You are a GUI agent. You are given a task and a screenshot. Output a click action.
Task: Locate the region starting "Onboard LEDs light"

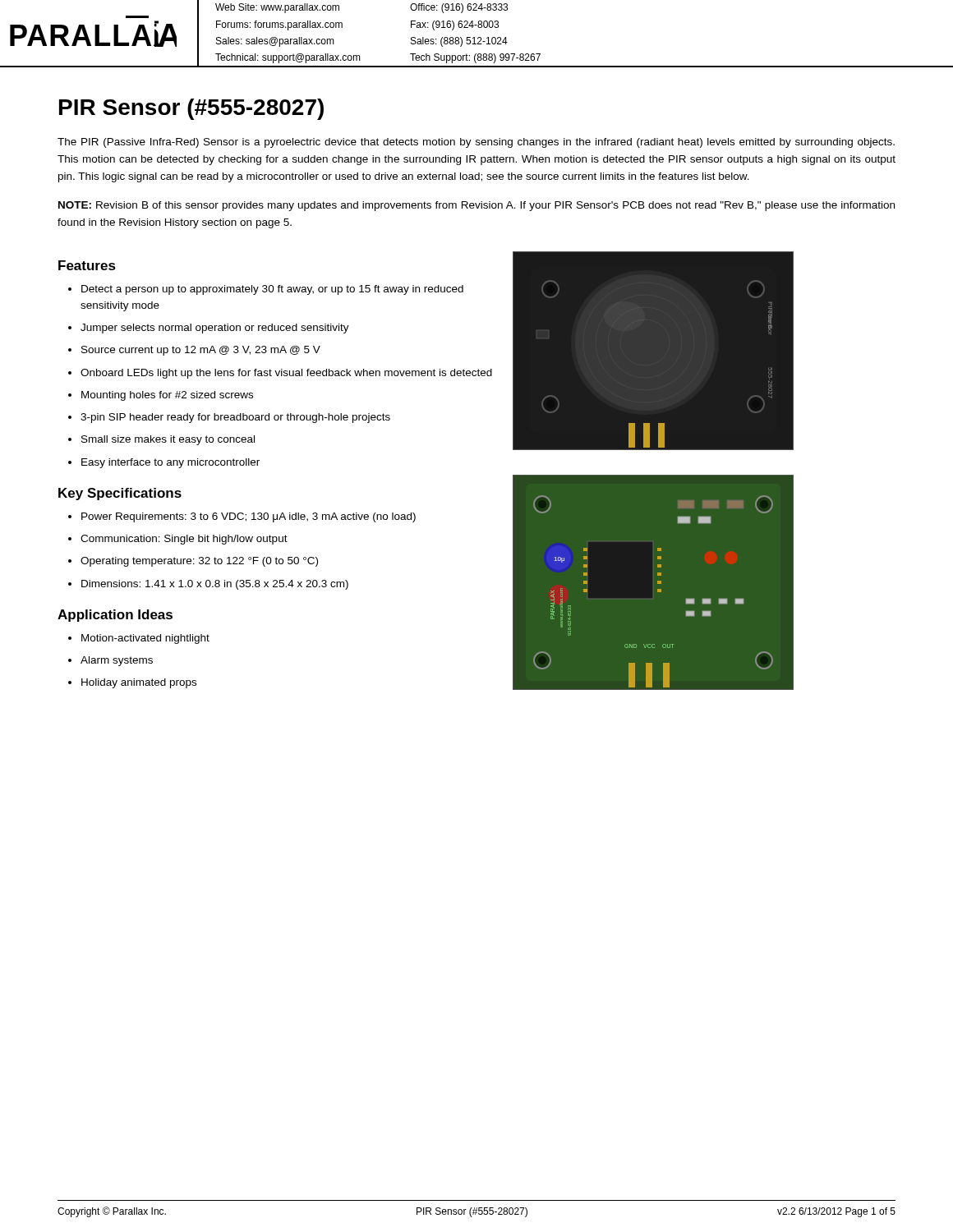tap(286, 372)
